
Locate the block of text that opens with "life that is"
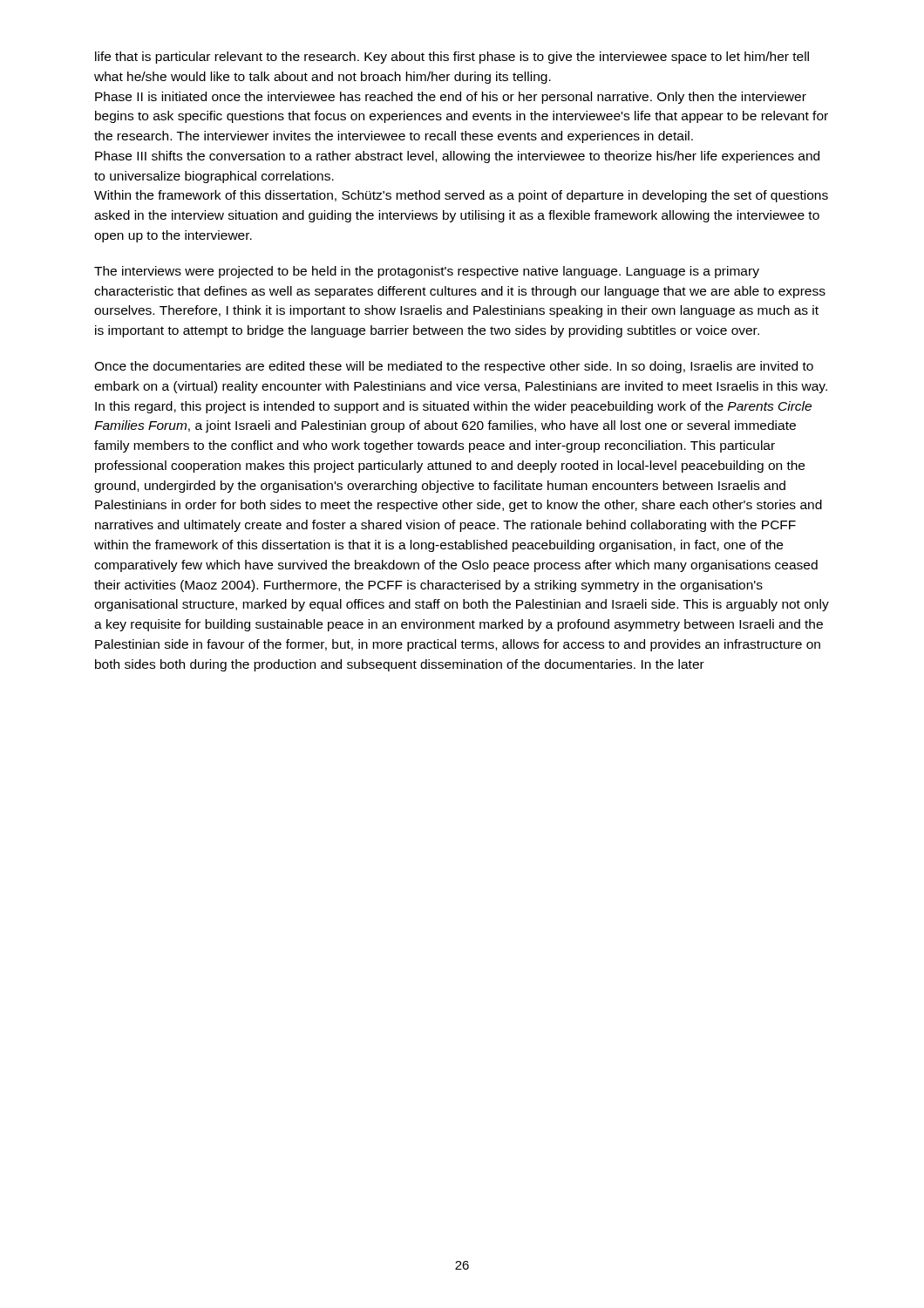tap(462, 146)
